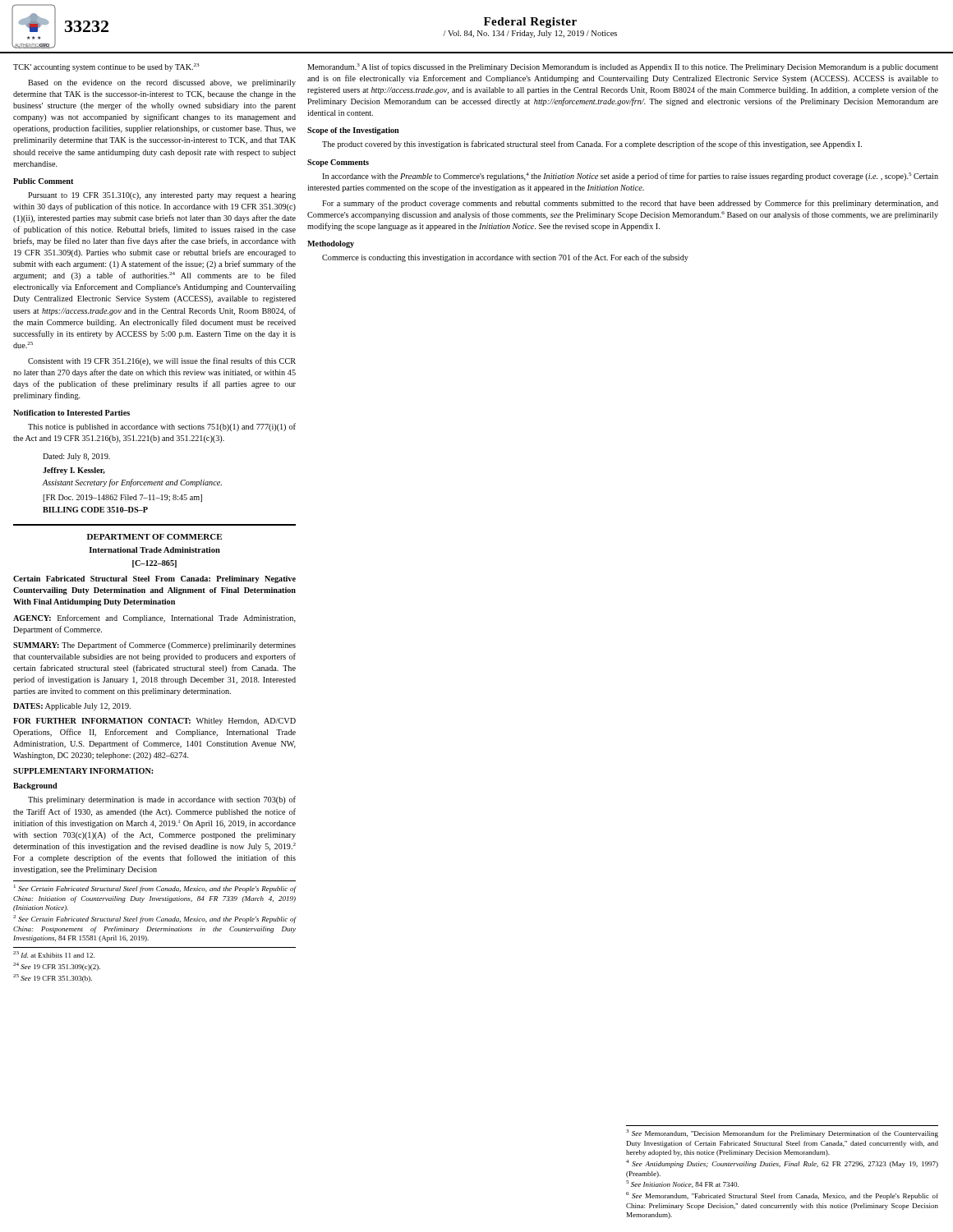Locate the text block containing "TCK' accounting system"
This screenshot has width=953, height=1232.
[x=154, y=67]
